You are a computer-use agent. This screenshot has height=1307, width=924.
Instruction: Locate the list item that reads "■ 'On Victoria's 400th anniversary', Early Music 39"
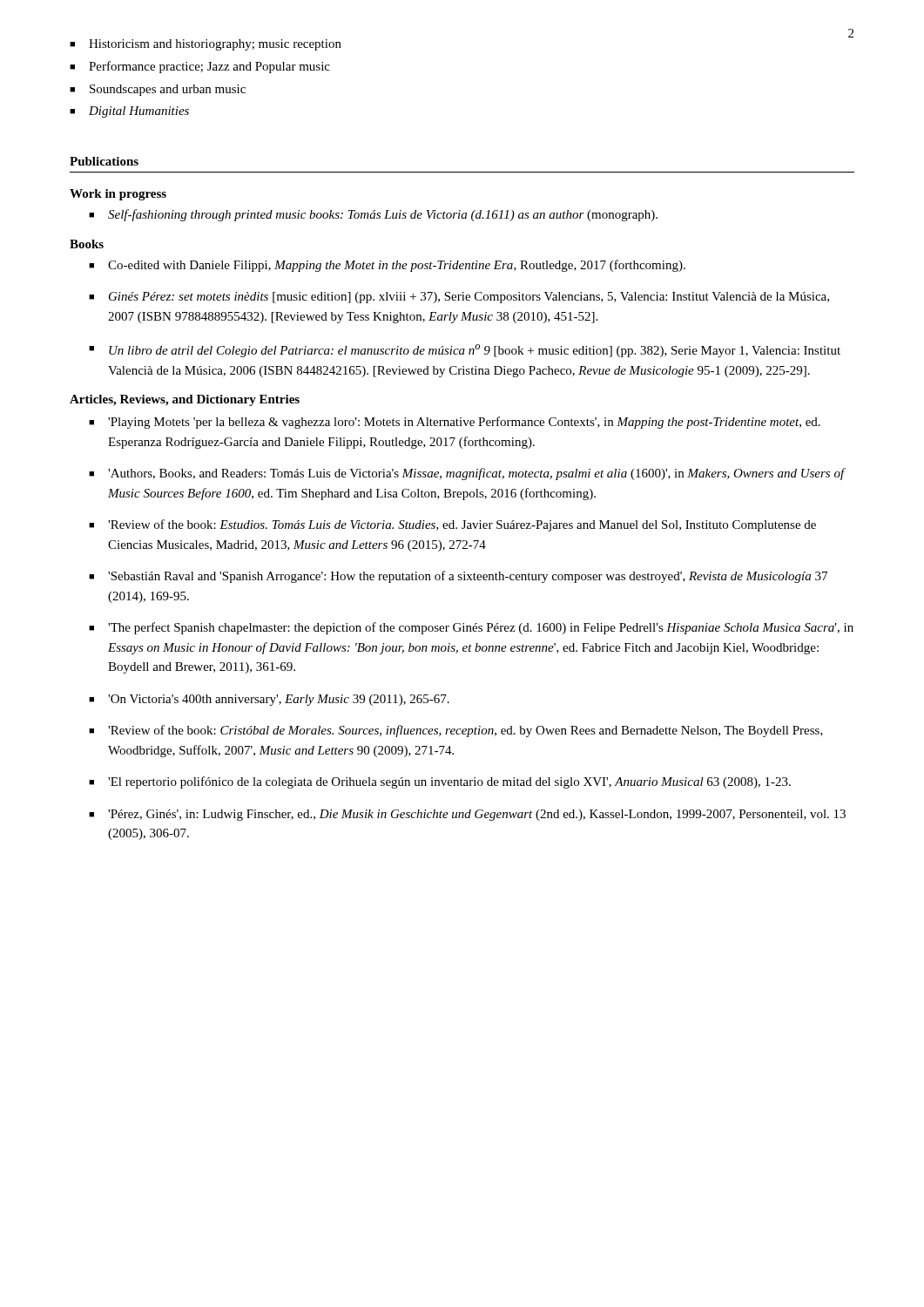point(269,700)
